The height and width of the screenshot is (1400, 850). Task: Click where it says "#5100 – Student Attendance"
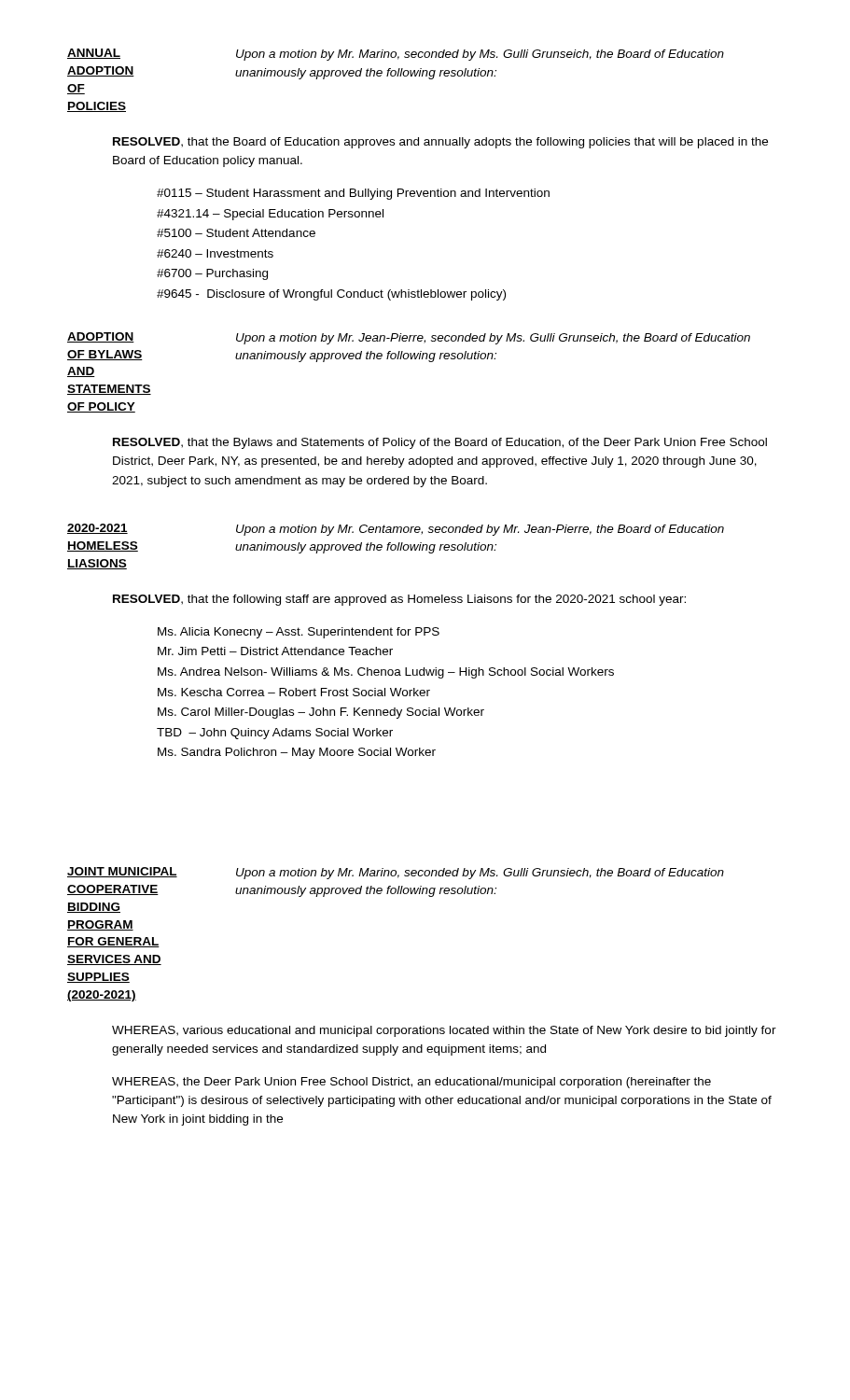pos(236,233)
